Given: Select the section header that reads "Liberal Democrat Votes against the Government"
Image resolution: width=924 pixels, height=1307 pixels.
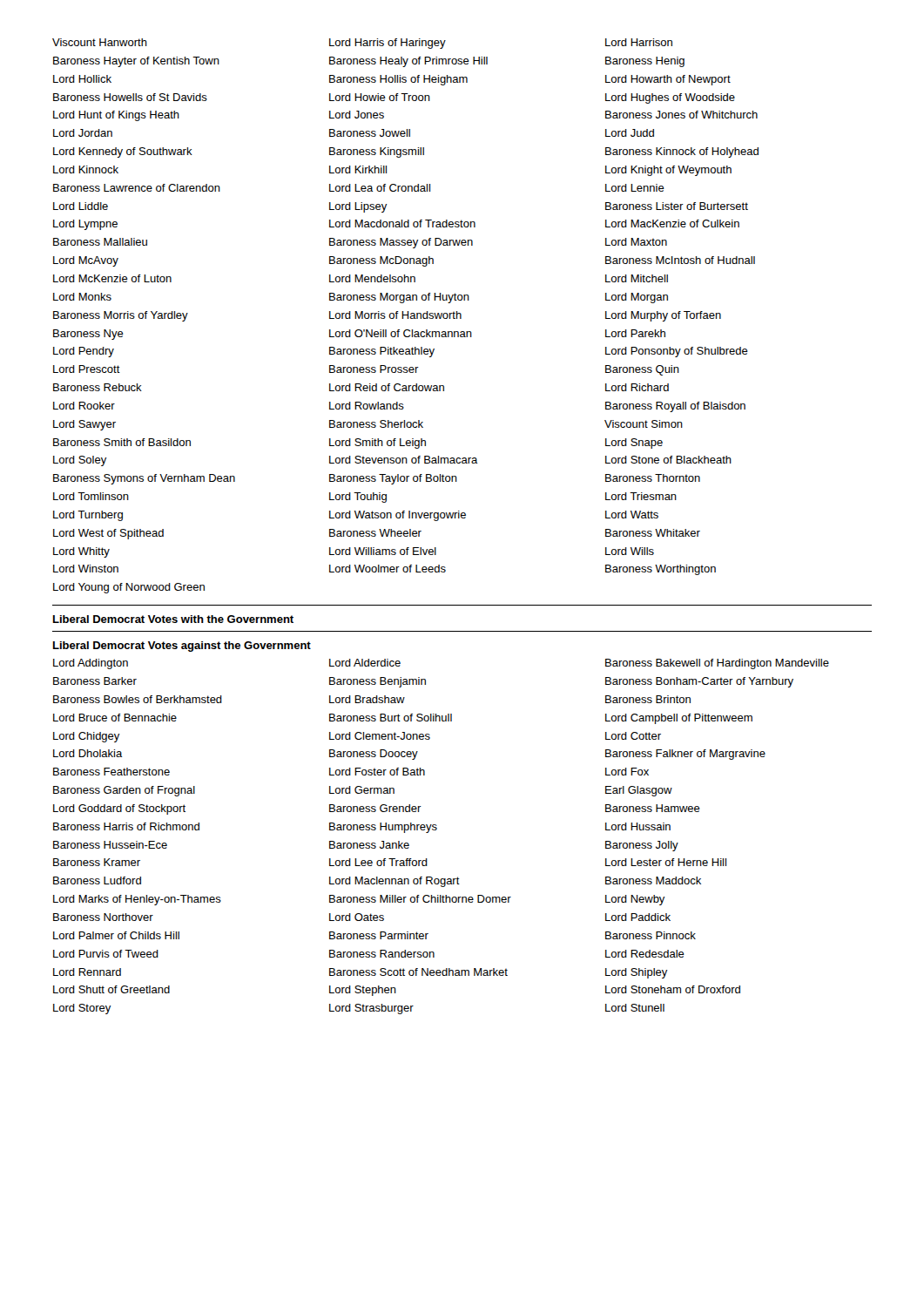Looking at the screenshot, I should point(181,645).
